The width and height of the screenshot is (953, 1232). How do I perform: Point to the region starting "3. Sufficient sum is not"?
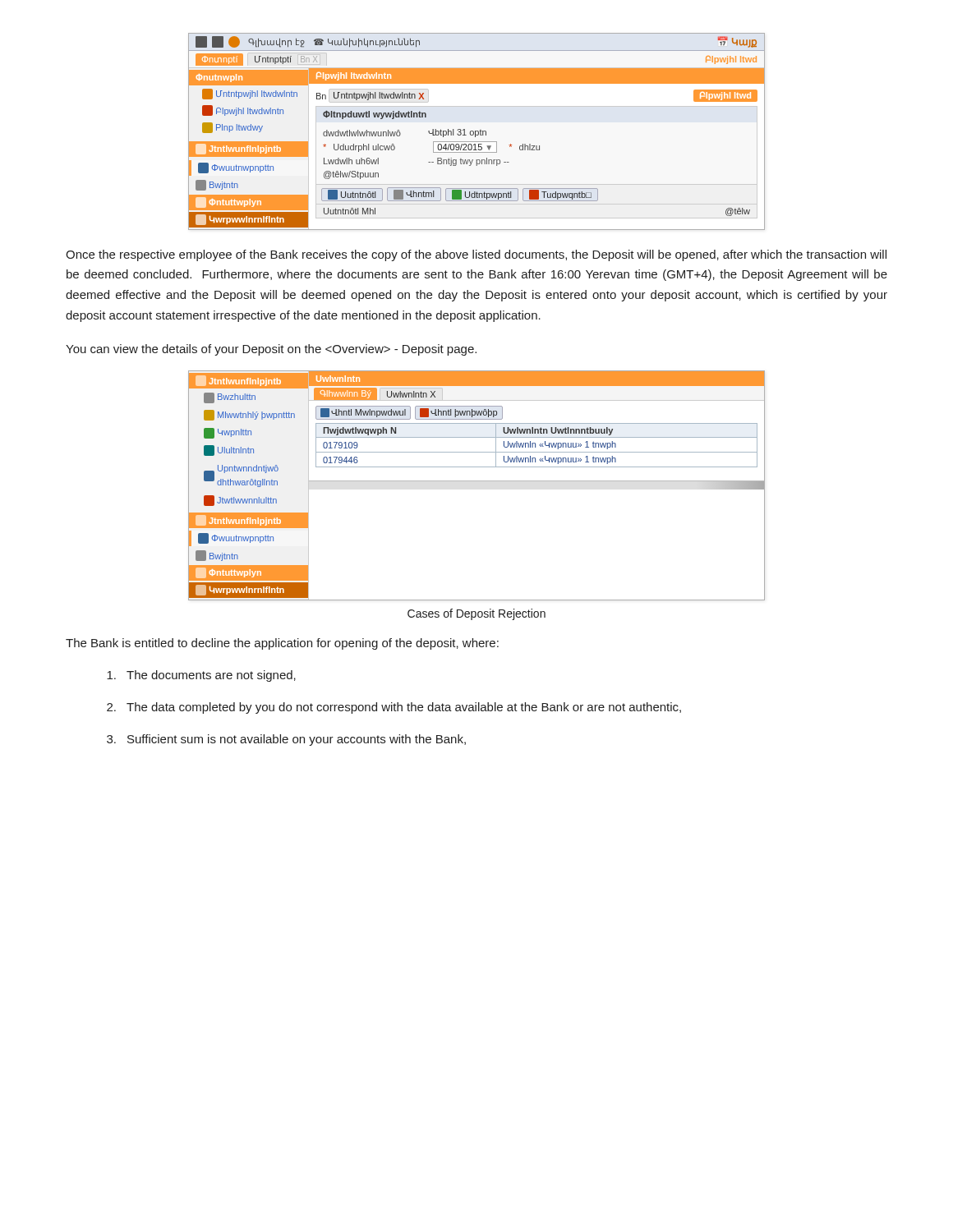point(283,739)
